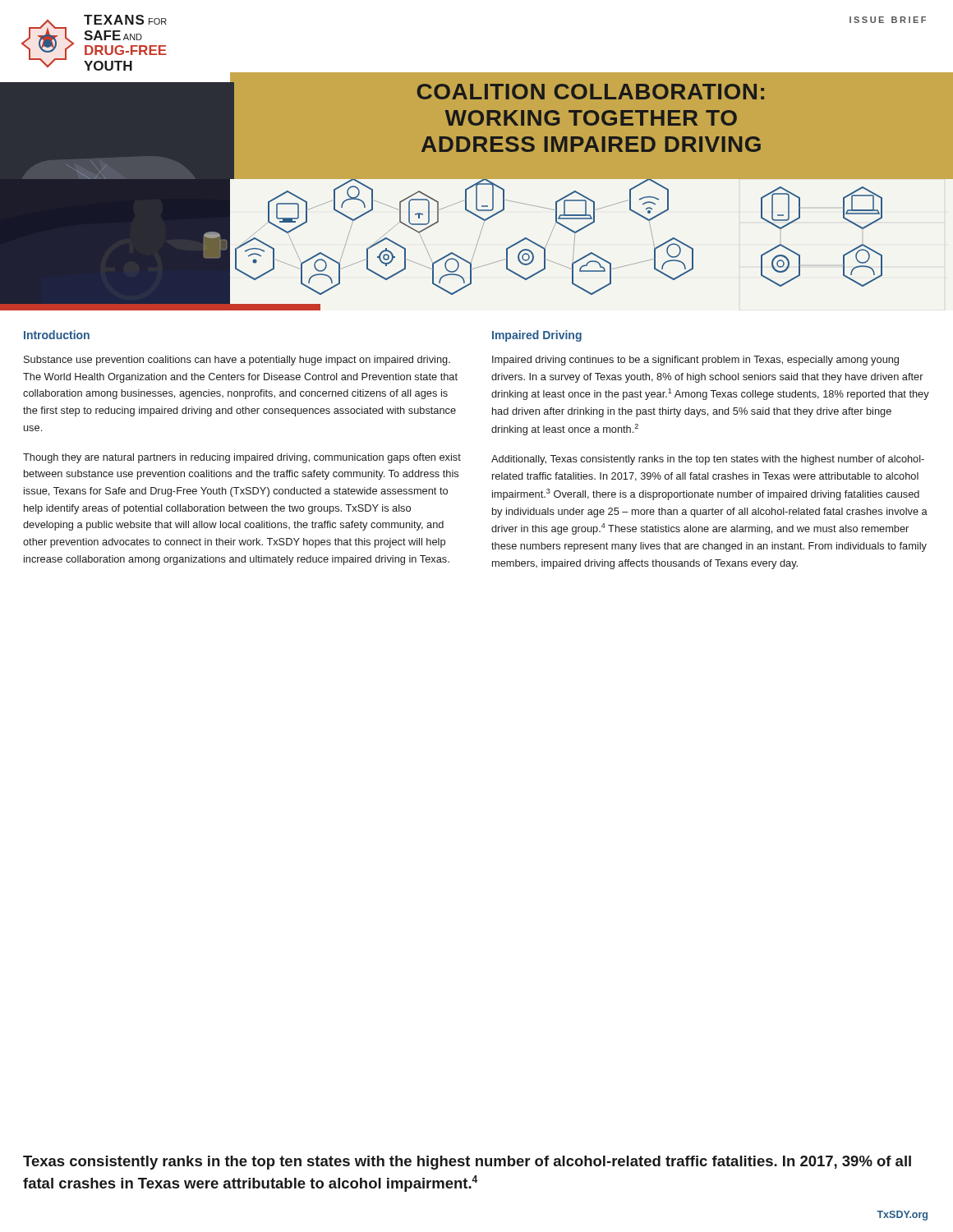Screen dimensions: 1232x953
Task: Select the photo
Action: [117, 196]
